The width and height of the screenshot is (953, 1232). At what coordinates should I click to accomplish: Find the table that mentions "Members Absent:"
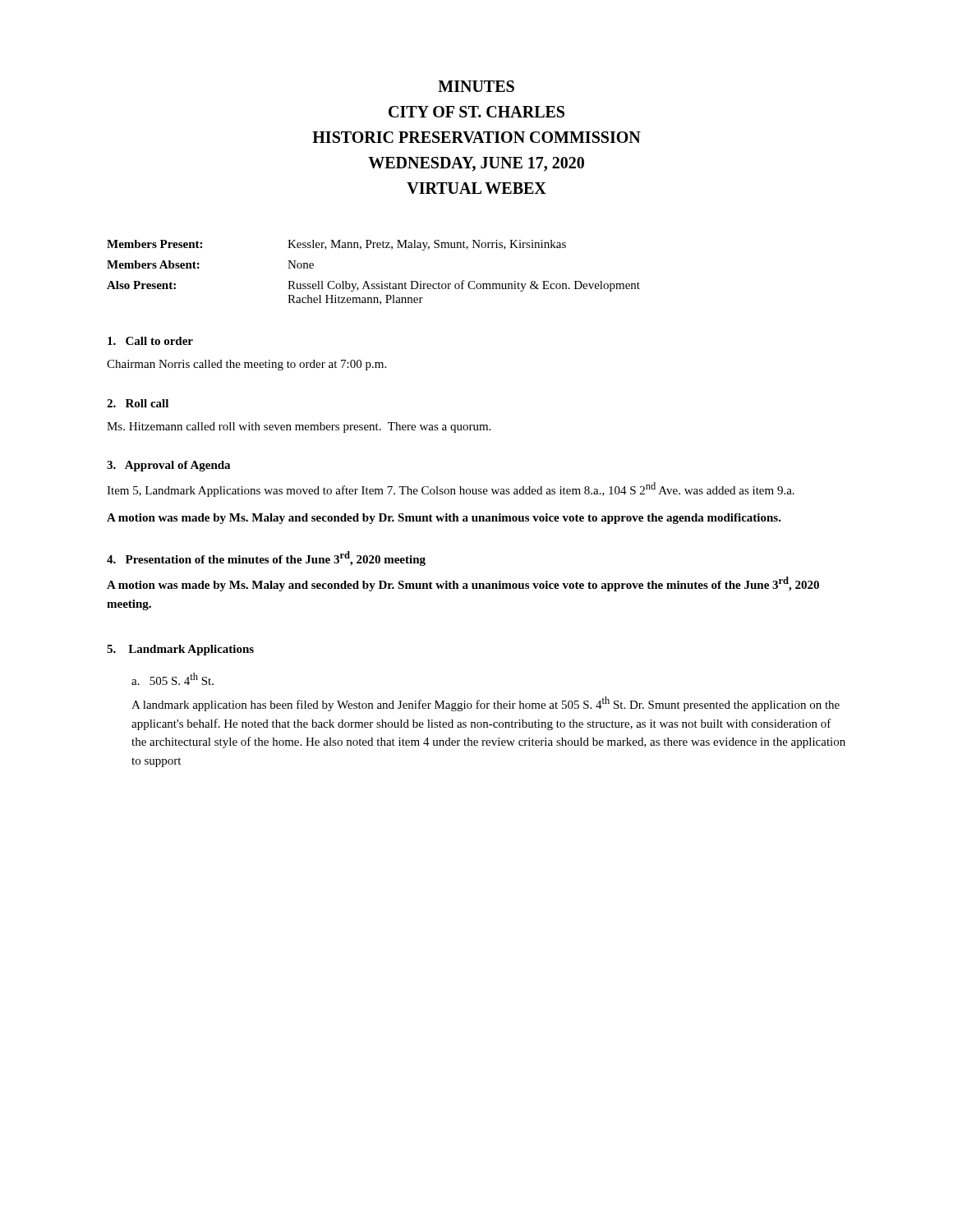476,272
